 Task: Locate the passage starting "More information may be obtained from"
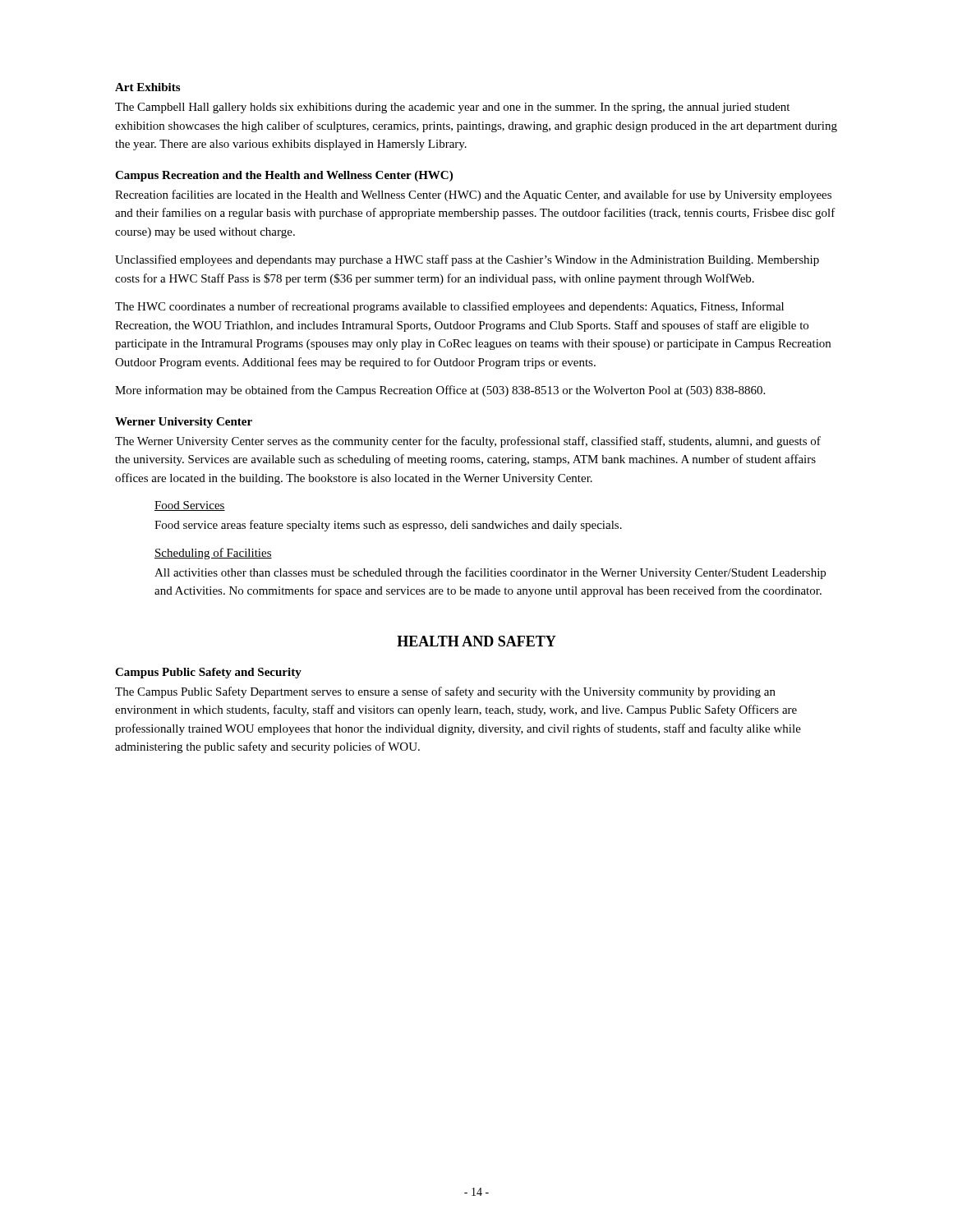tap(440, 390)
